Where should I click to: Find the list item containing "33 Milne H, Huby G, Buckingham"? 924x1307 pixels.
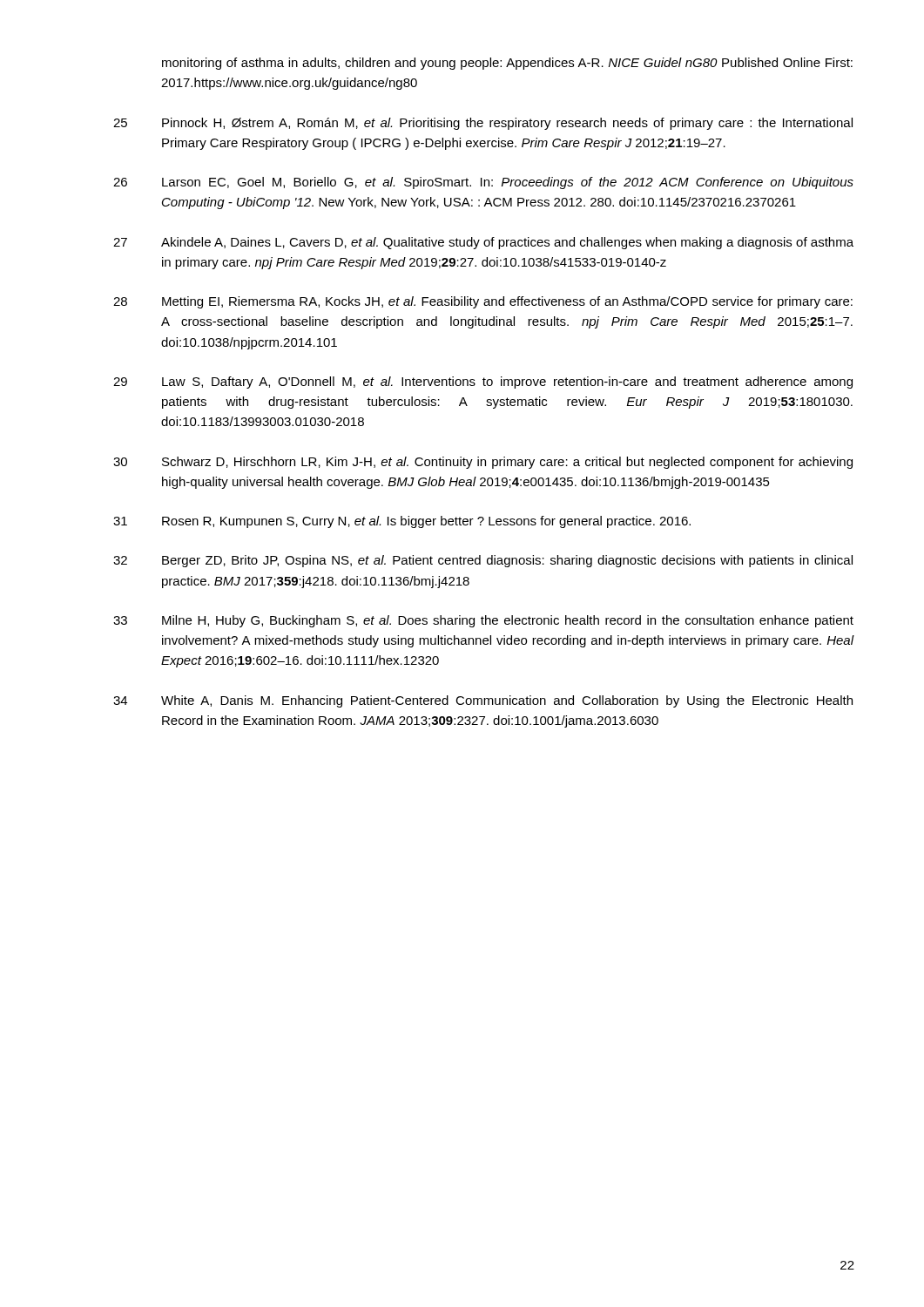[483, 640]
